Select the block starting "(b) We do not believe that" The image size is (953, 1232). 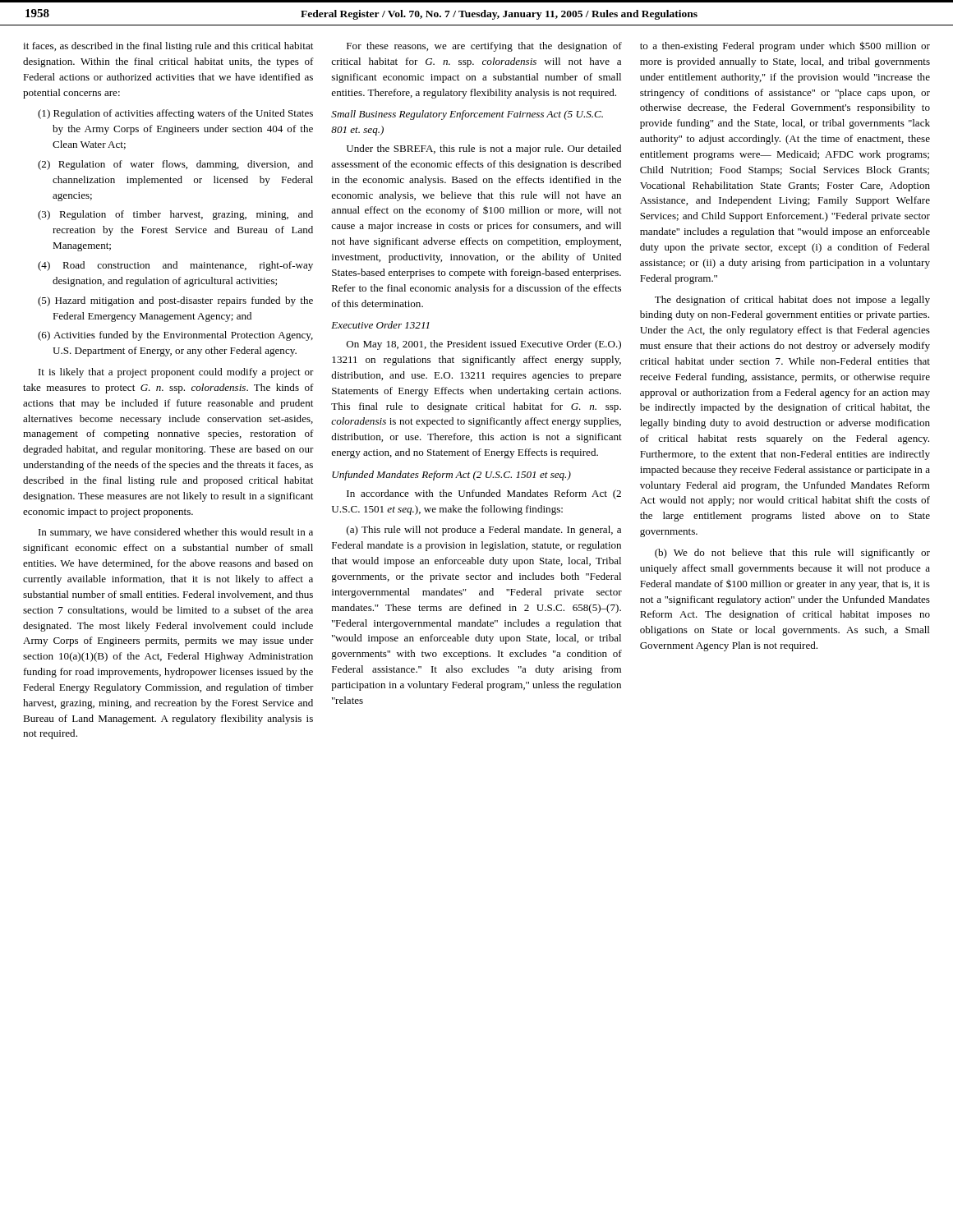pyautogui.click(x=785, y=600)
